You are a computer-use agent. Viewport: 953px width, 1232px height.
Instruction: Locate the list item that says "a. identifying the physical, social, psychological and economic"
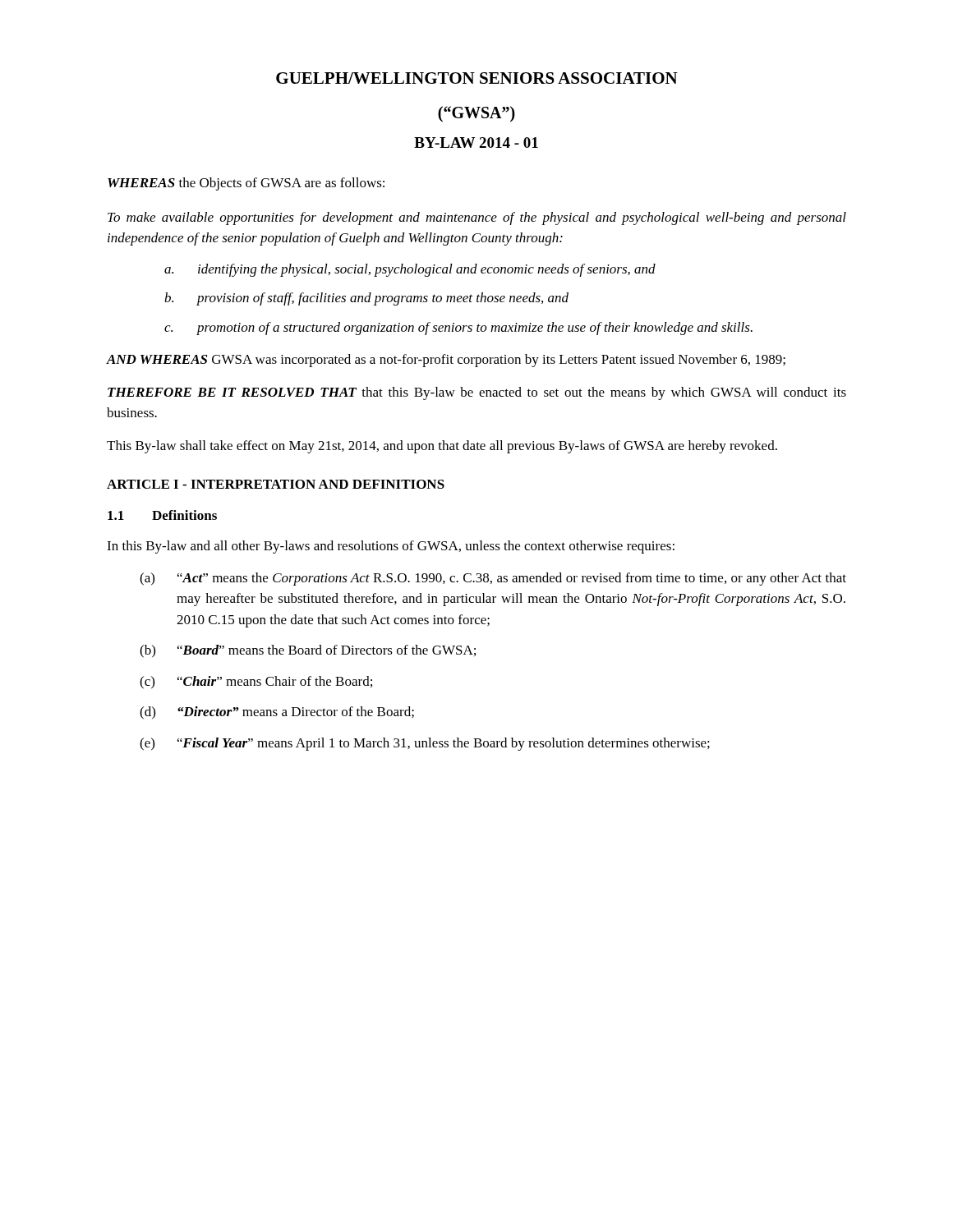(x=505, y=269)
